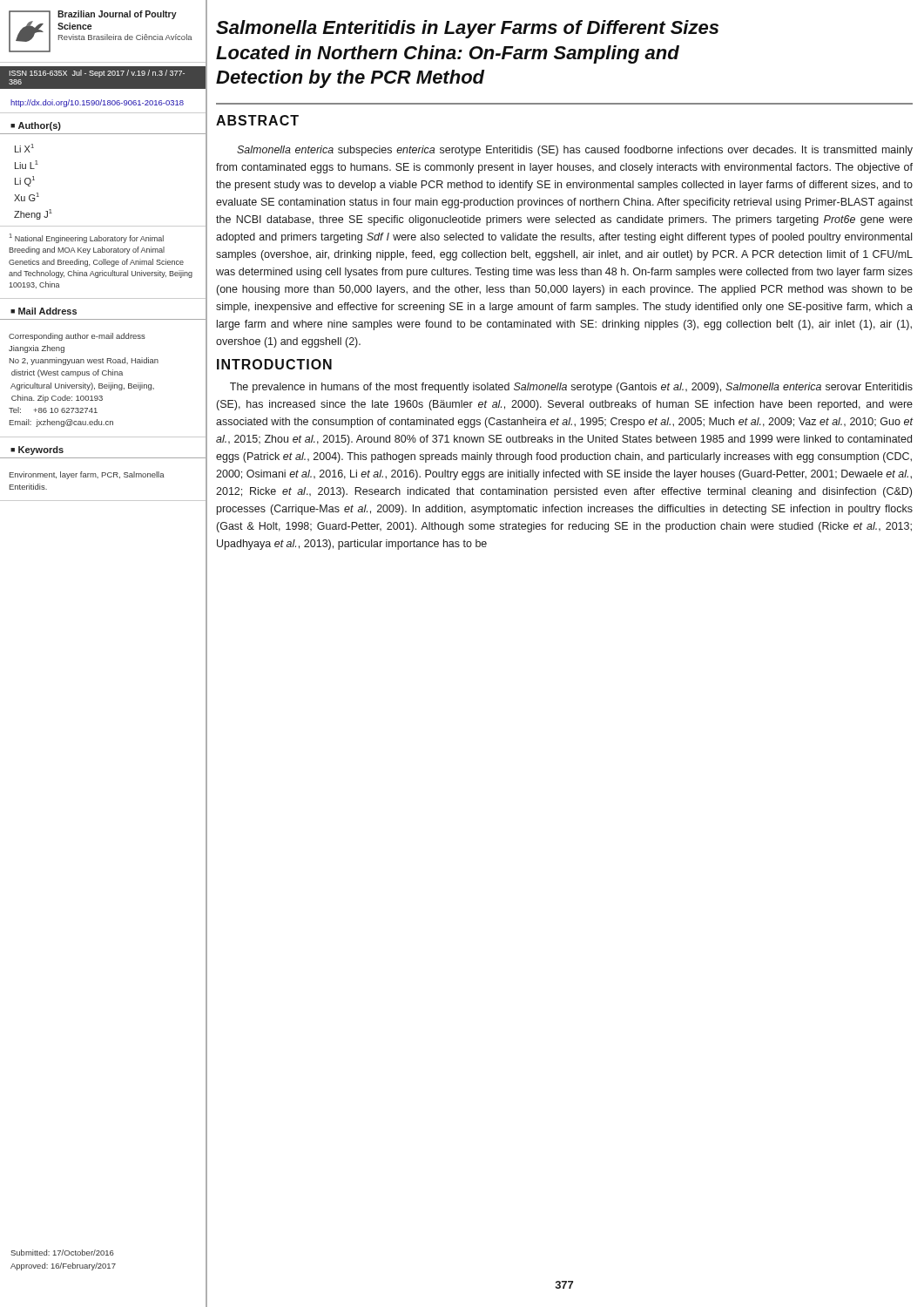Select the text starting "Environment, layer farm, PCR,"

(x=86, y=480)
